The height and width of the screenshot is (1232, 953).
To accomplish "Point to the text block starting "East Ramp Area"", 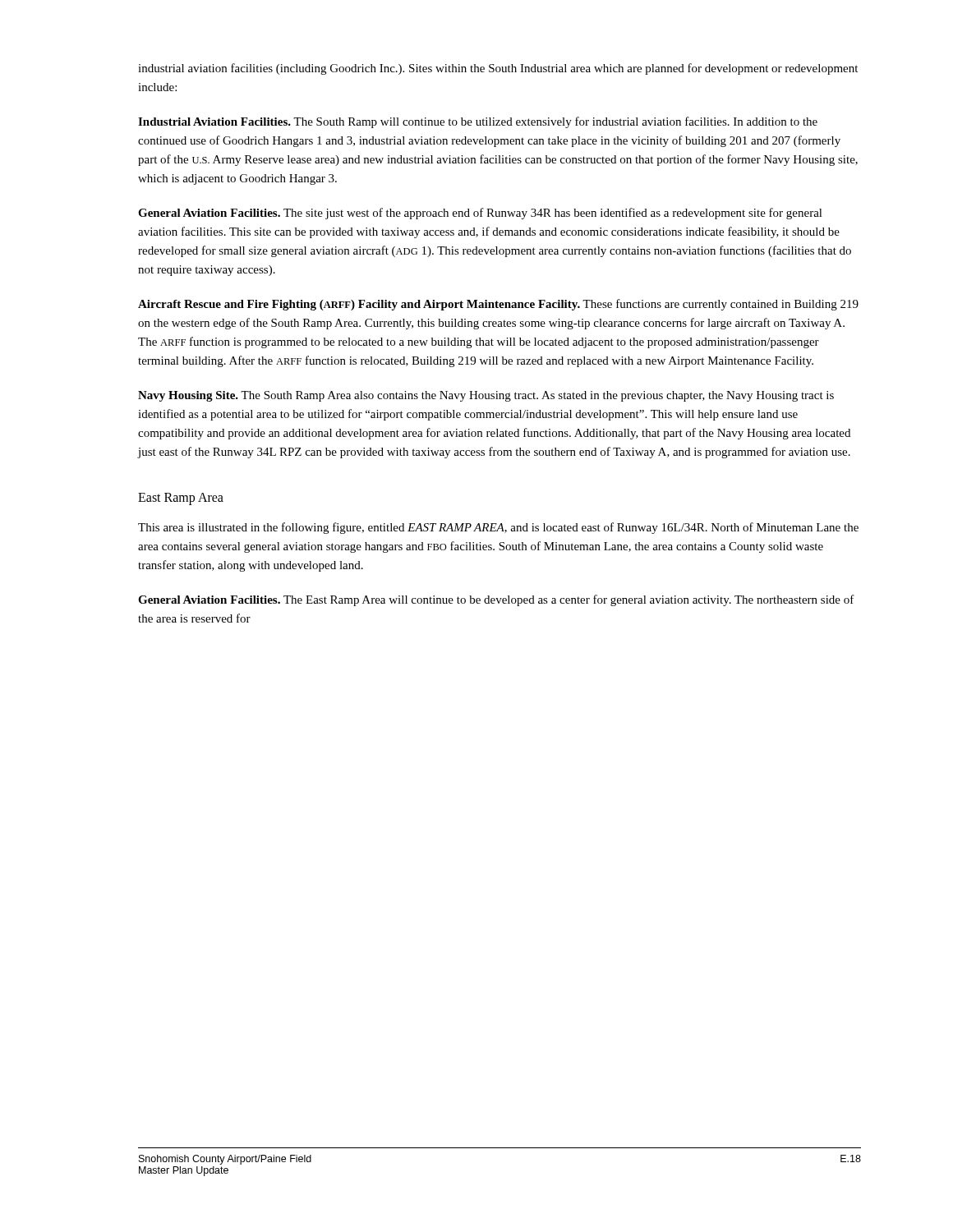I will tap(181, 497).
